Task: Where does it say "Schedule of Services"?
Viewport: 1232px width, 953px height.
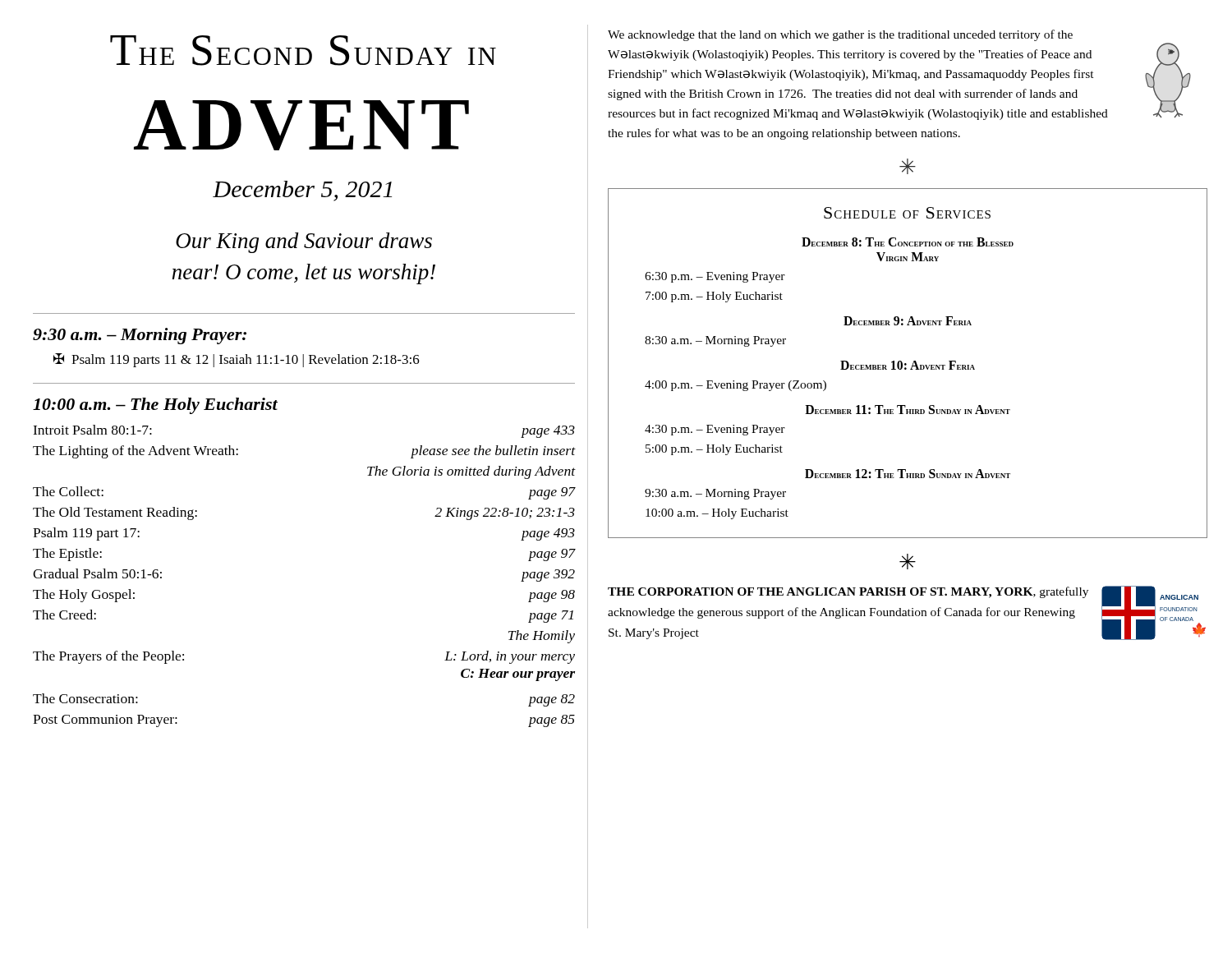Action: tap(908, 212)
